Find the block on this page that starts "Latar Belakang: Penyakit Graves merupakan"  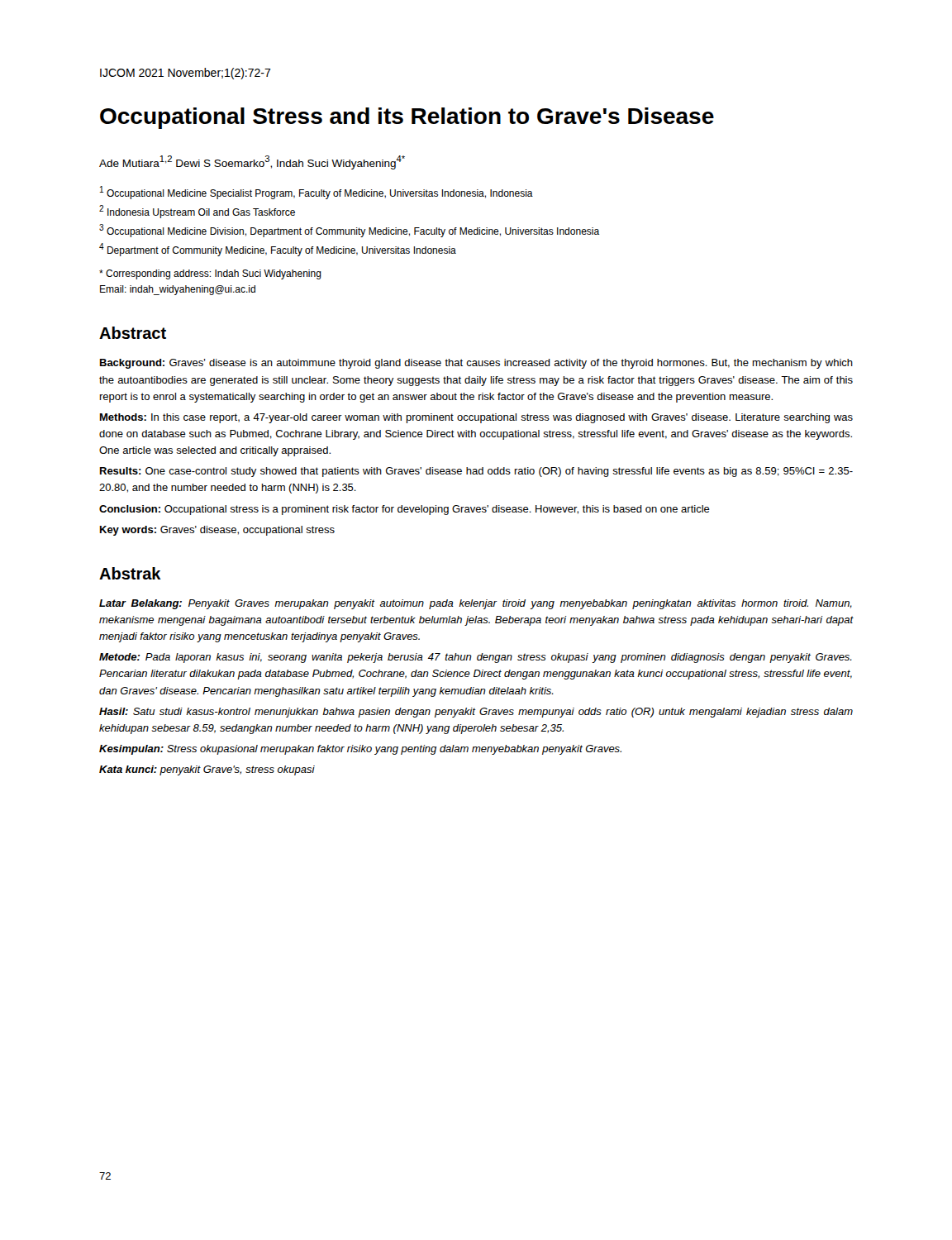click(x=476, y=687)
